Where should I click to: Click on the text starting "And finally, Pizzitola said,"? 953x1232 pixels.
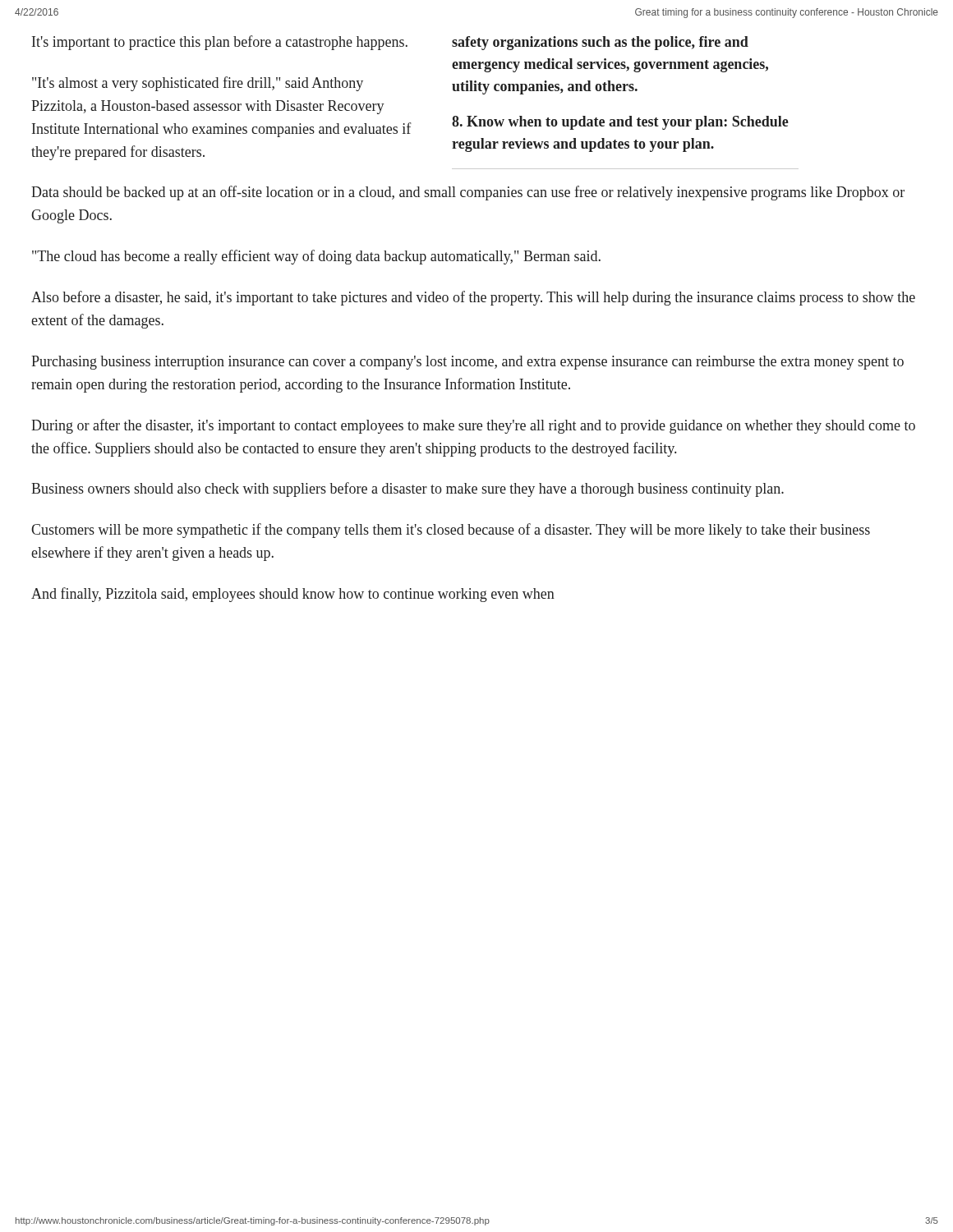[293, 594]
